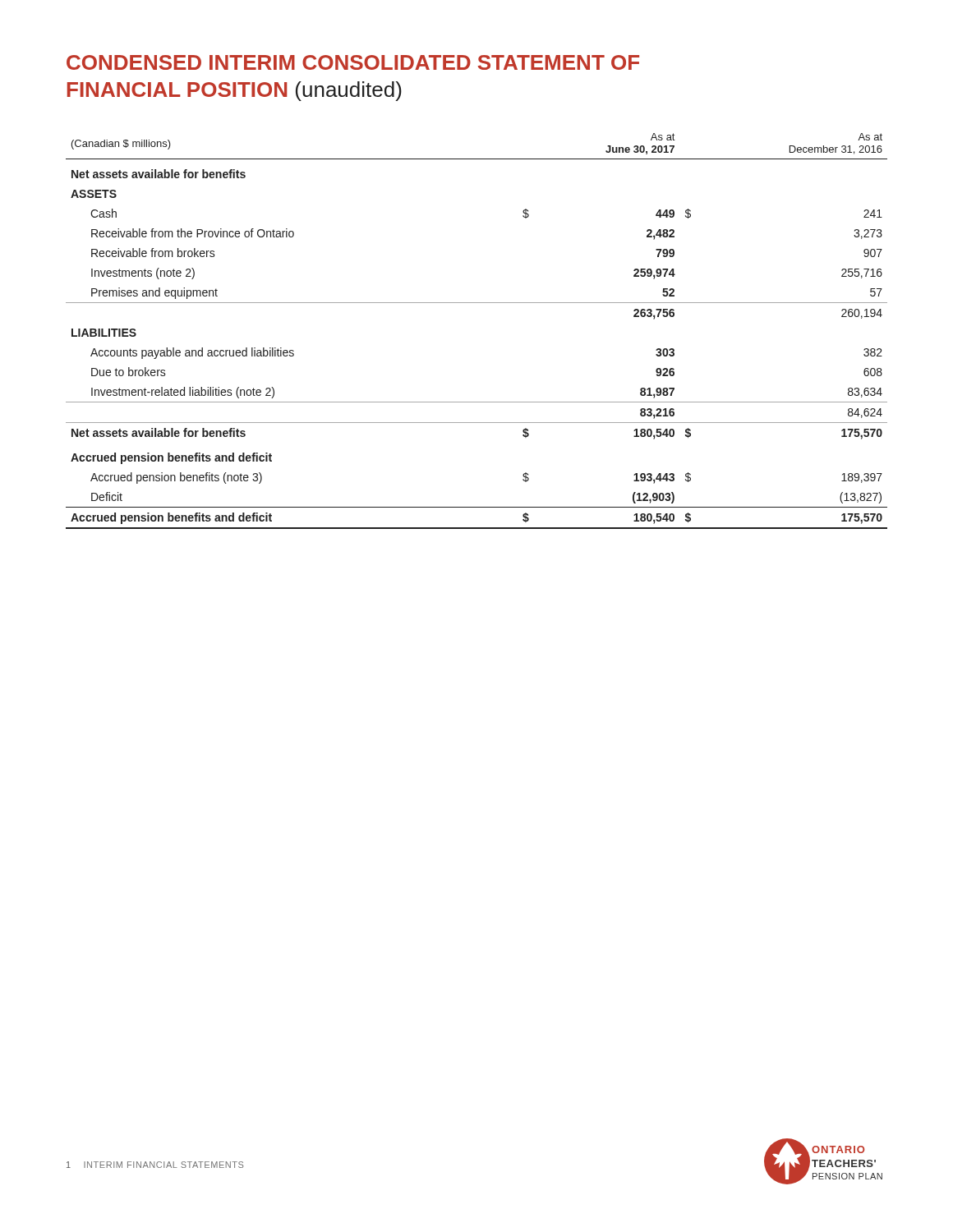This screenshot has height=1232, width=953.
Task: Click on the logo
Action: (x=822, y=1165)
